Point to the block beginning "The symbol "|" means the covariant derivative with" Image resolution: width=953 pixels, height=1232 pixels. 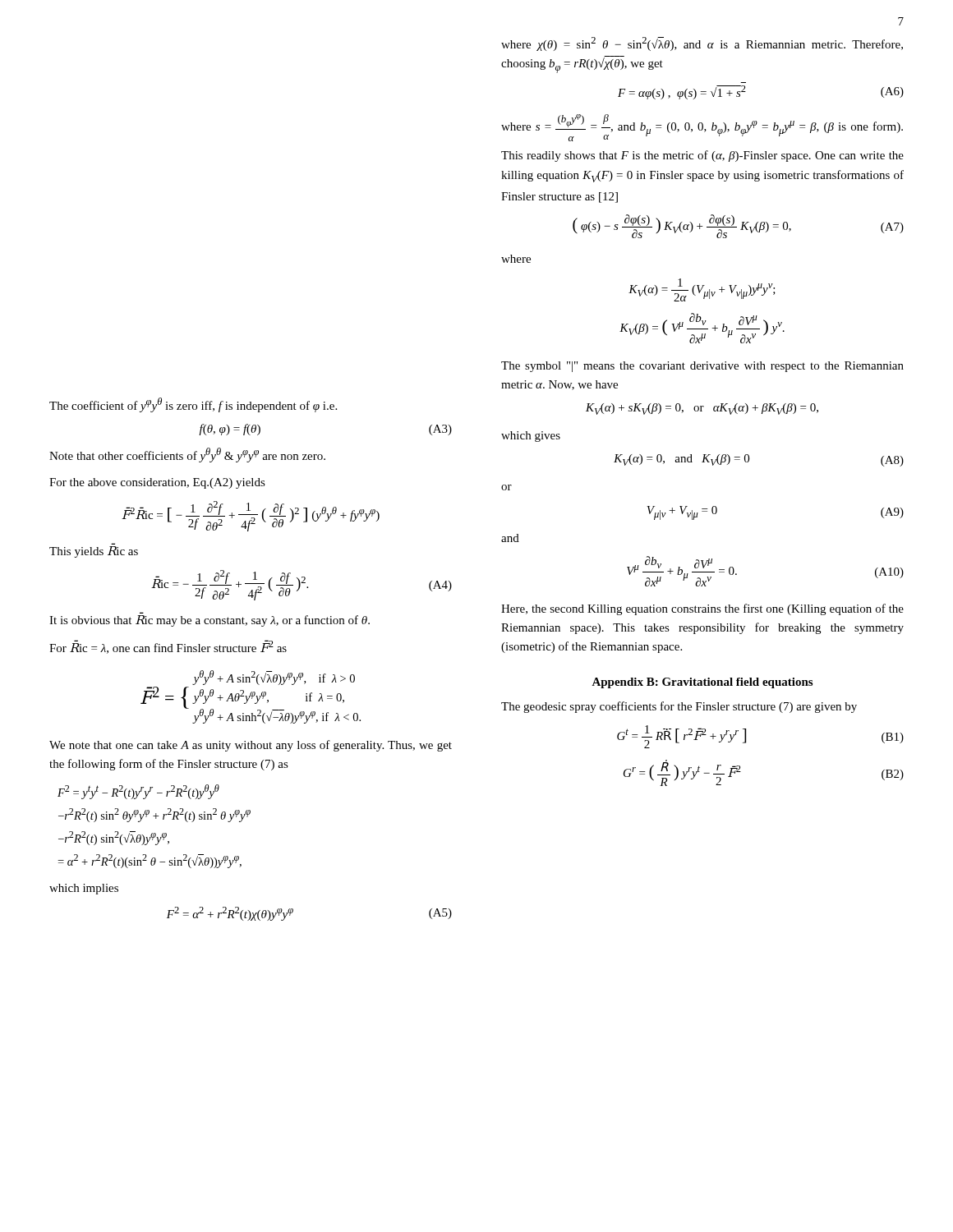tap(702, 375)
